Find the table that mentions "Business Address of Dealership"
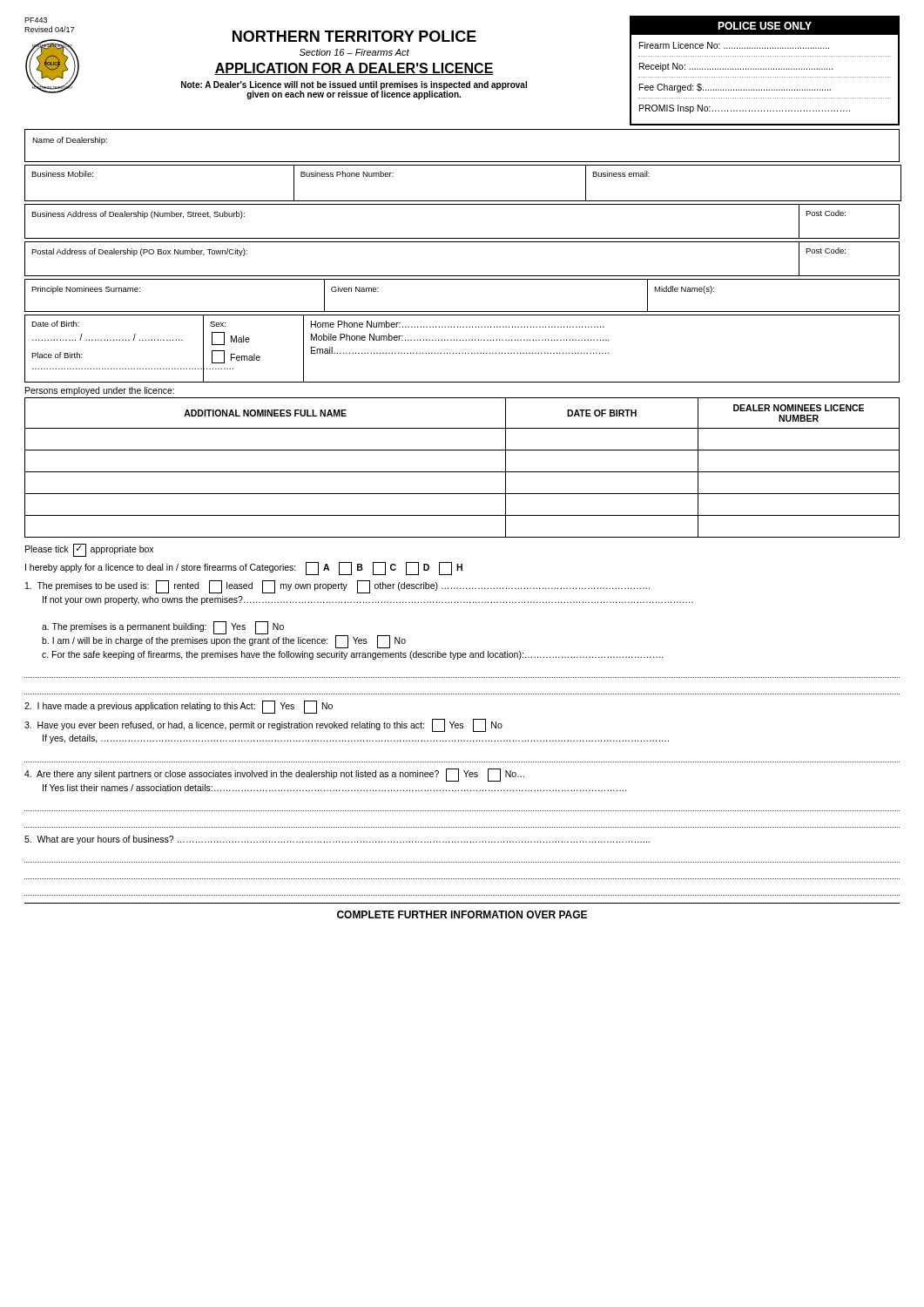 pos(462,221)
